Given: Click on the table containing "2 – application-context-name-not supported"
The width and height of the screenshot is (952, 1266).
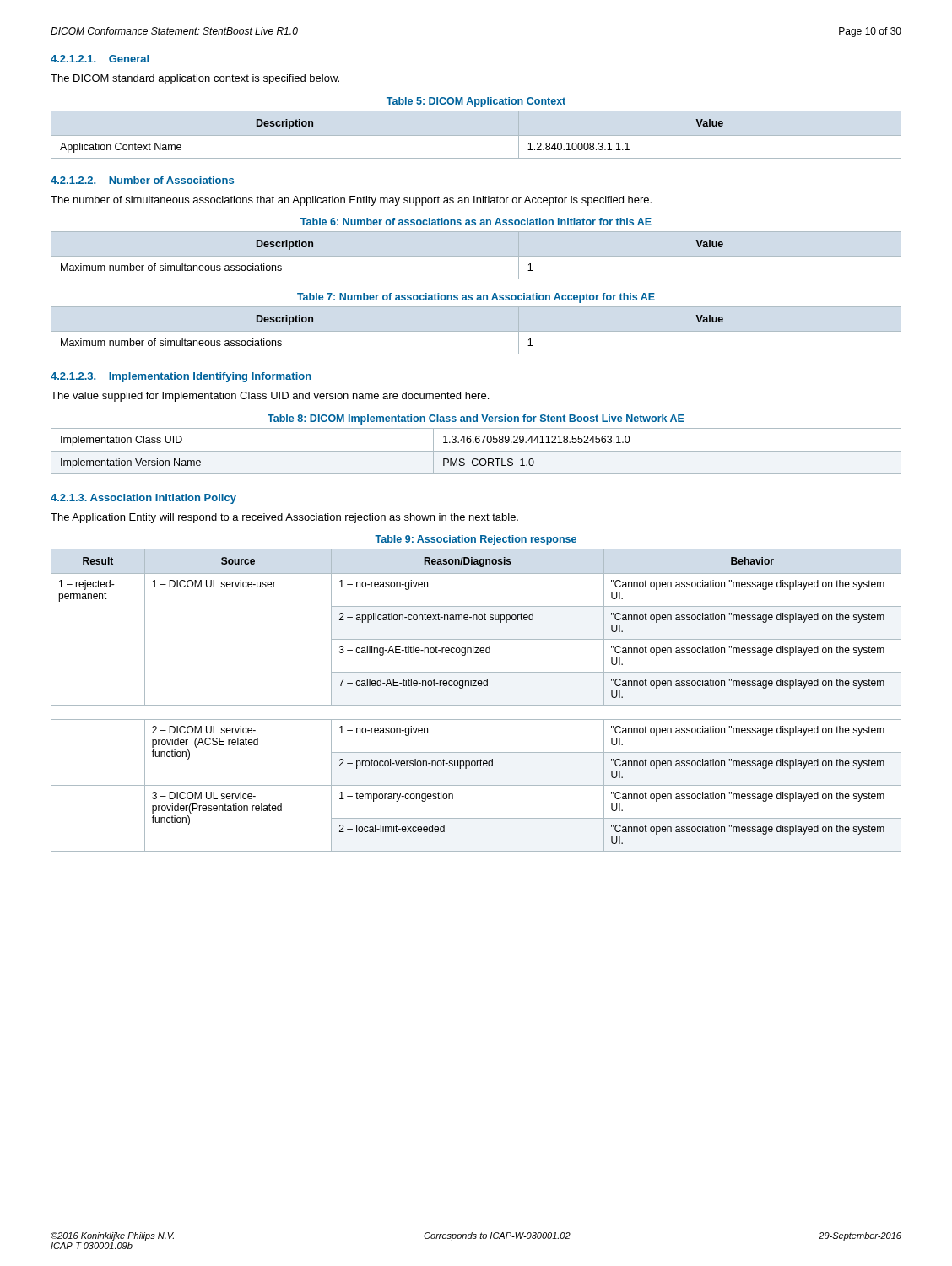Looking at the screenshot, I should click(x=476, y=700).
